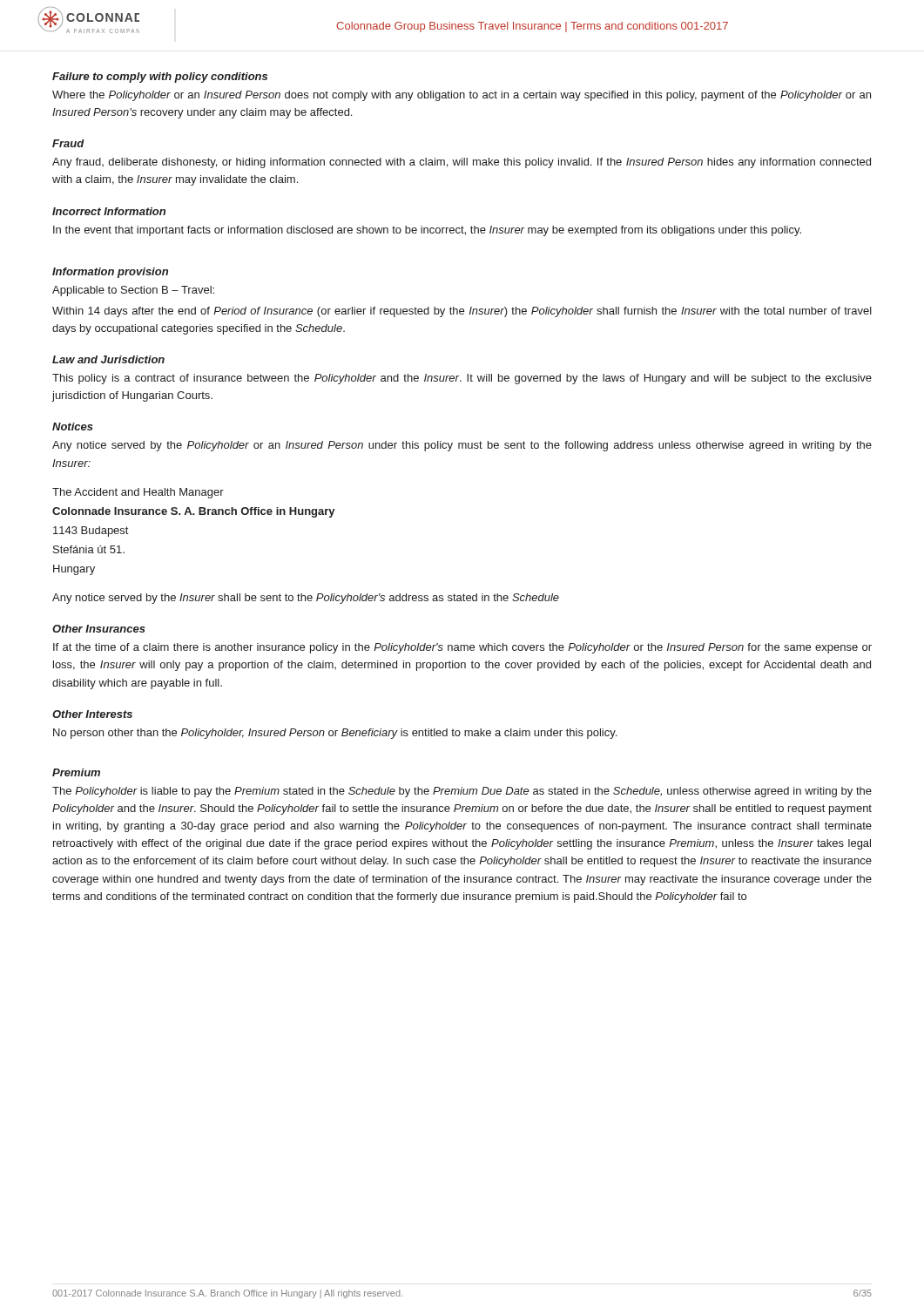Image resolution: width=924 pixels, height=1307 pixels.
Task: Click on the text block with the text "If at the time"
Action: [x=462, y=665]
